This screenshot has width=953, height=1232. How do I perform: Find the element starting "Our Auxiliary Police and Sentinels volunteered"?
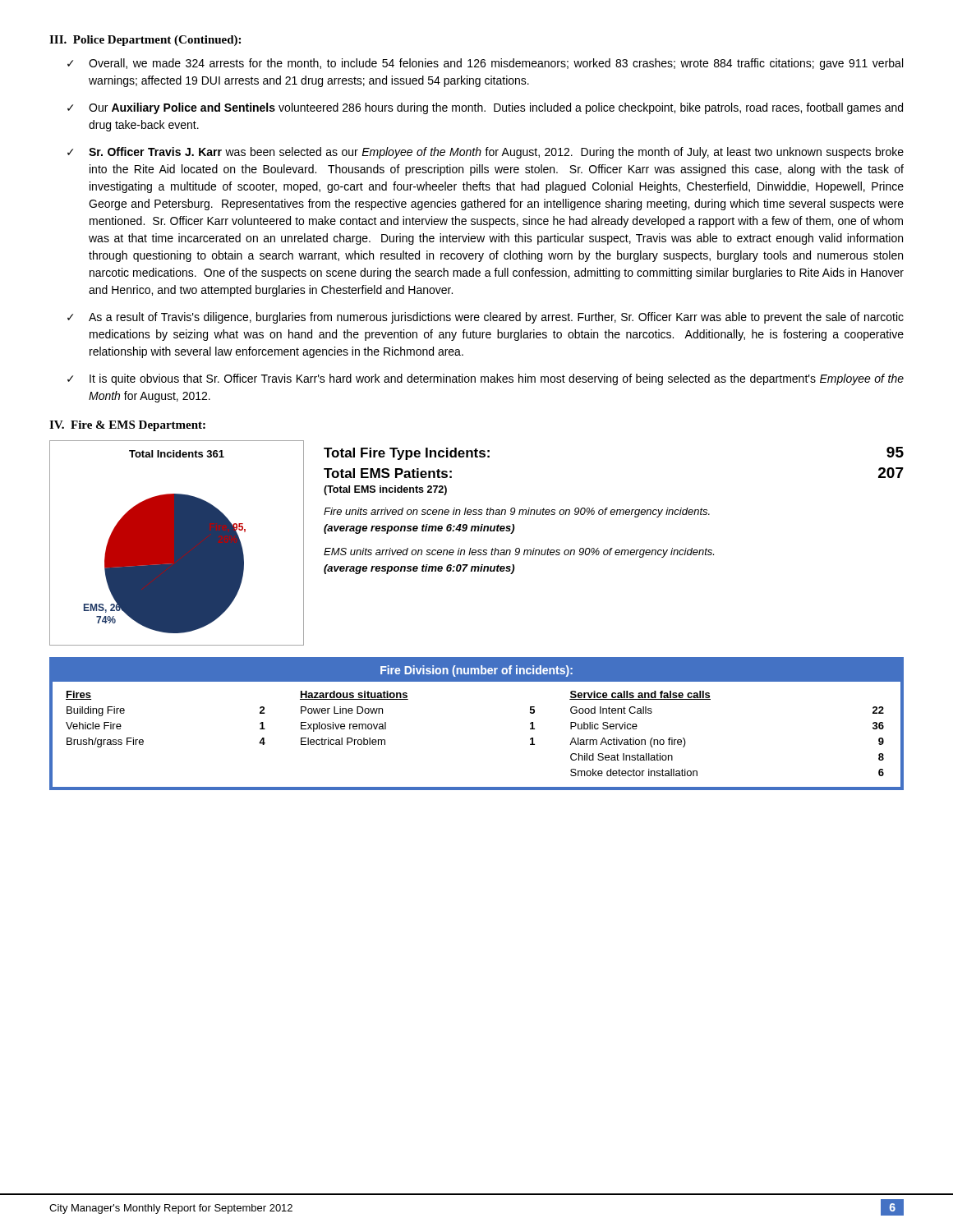point(496,116)
